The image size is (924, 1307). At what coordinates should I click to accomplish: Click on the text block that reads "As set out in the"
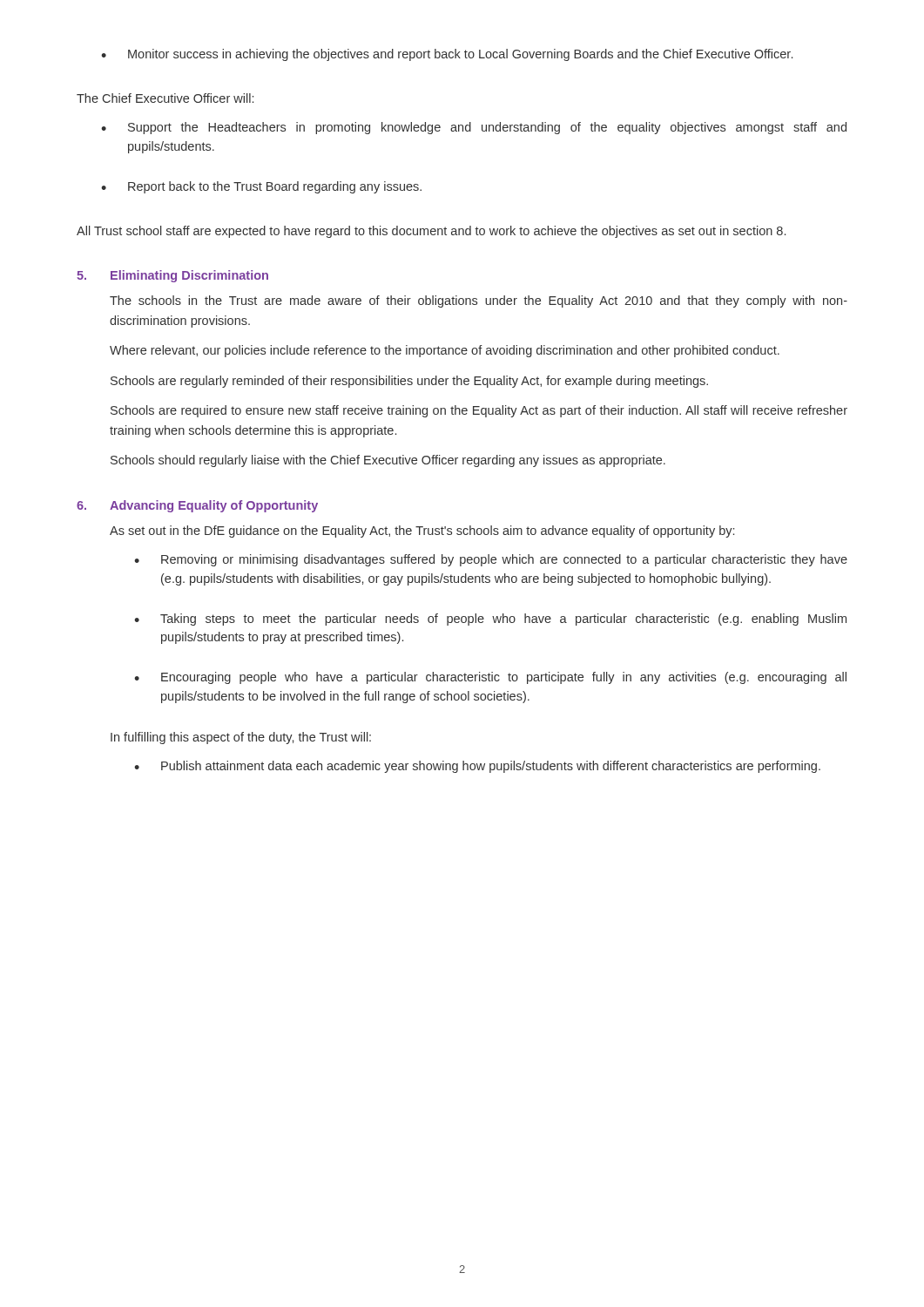pyautogui.click(x=423, y=530)
